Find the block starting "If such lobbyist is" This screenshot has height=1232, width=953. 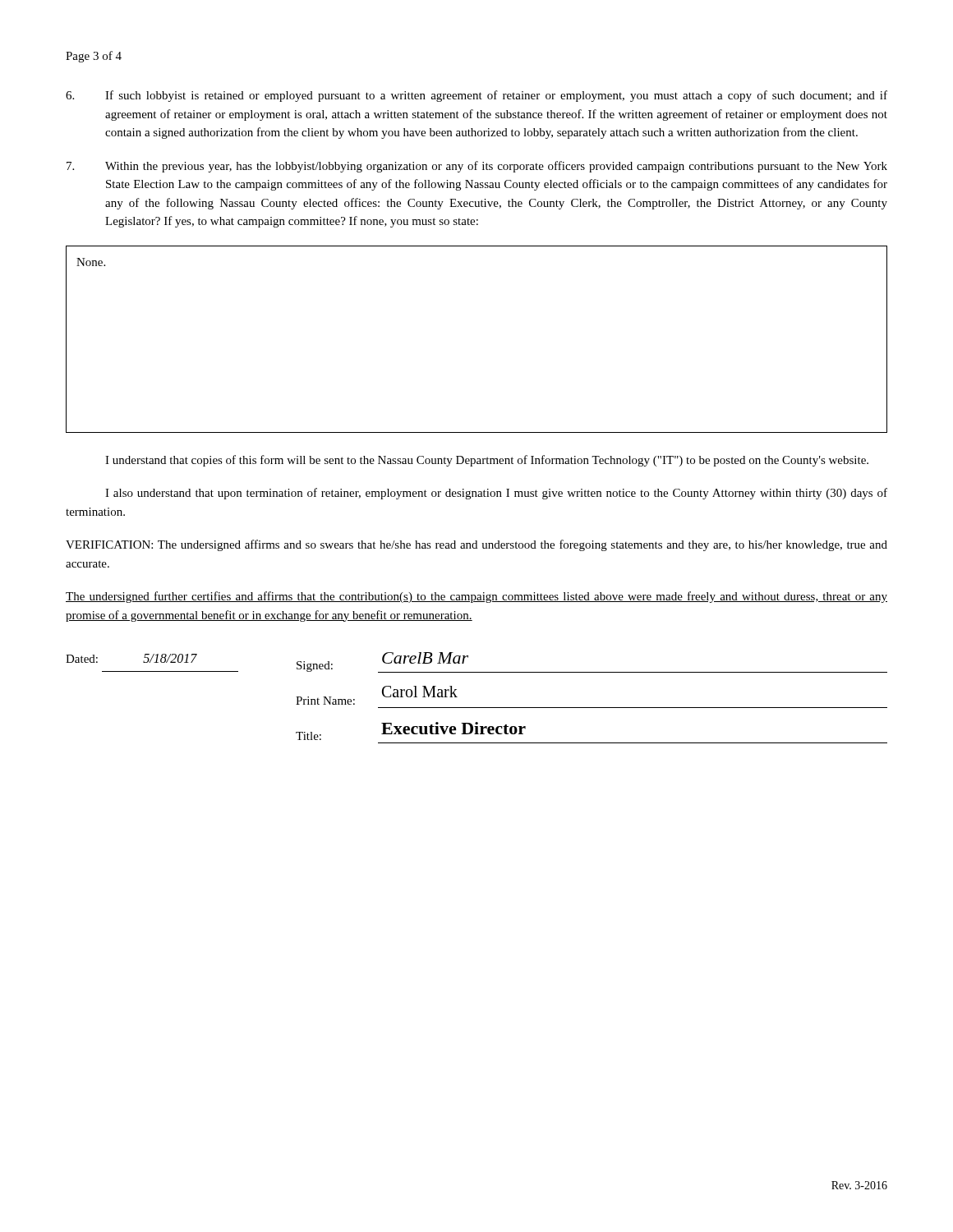pos(476,114)
